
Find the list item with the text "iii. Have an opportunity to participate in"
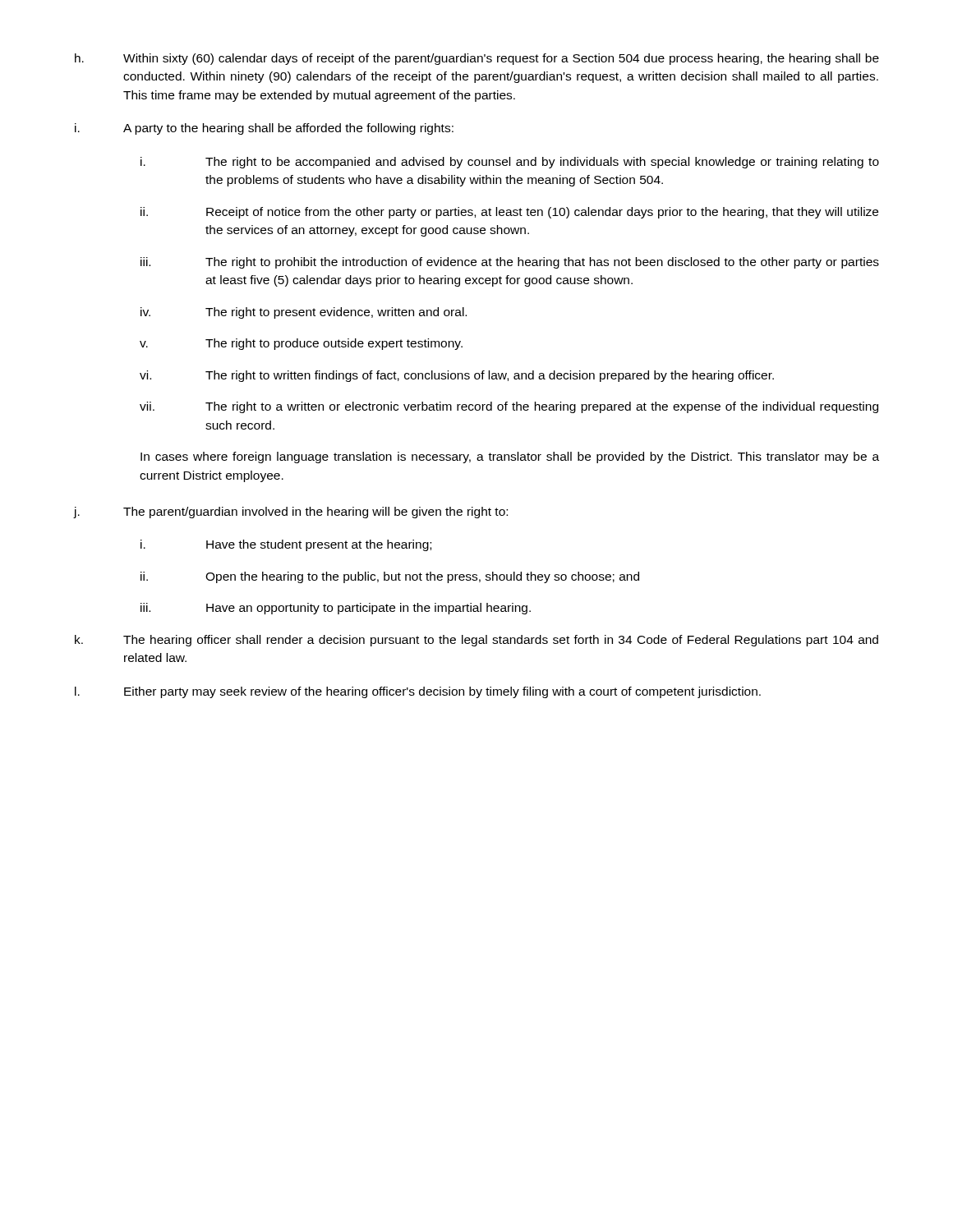(509, 608)
